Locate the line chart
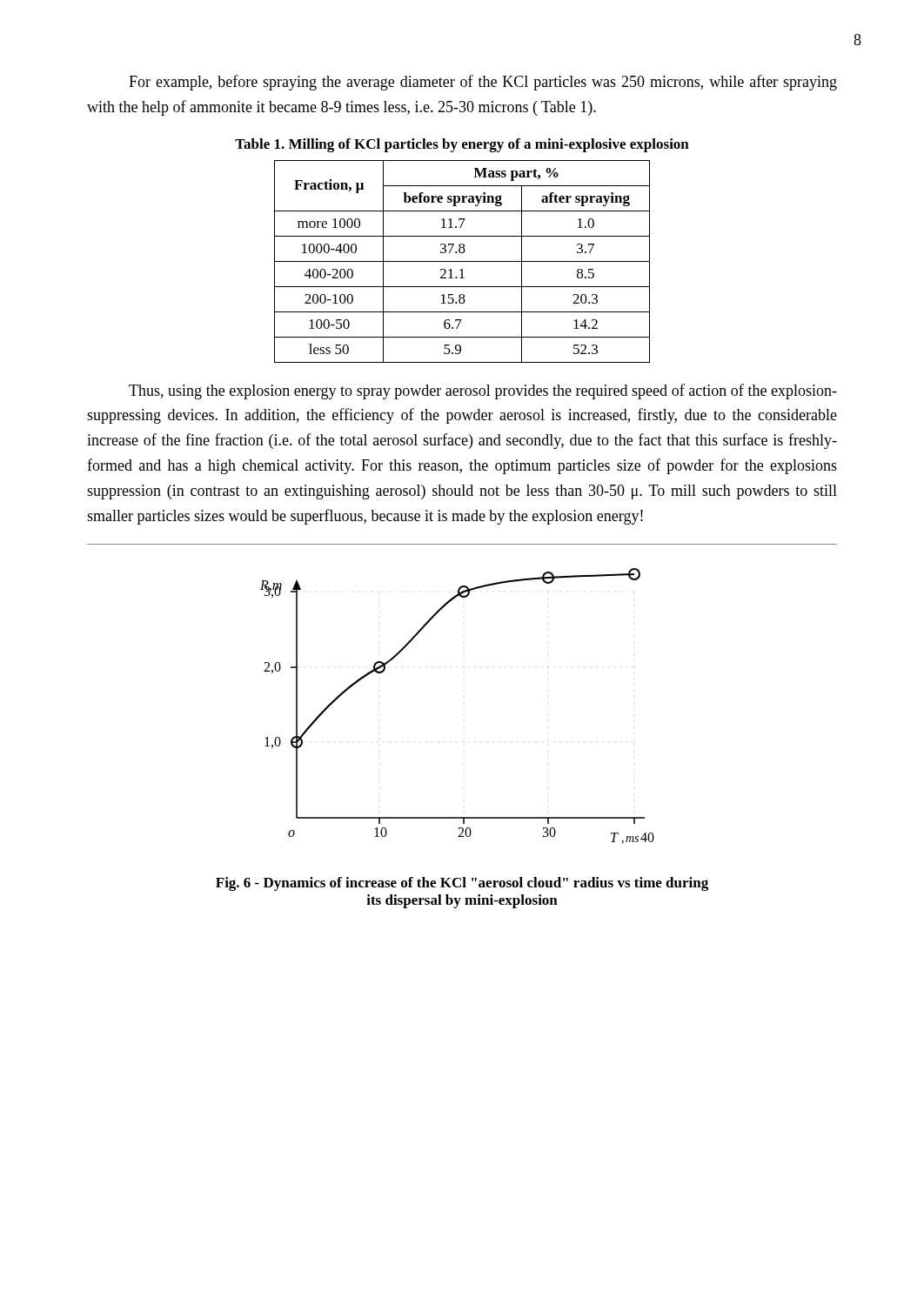 point(462,716)
